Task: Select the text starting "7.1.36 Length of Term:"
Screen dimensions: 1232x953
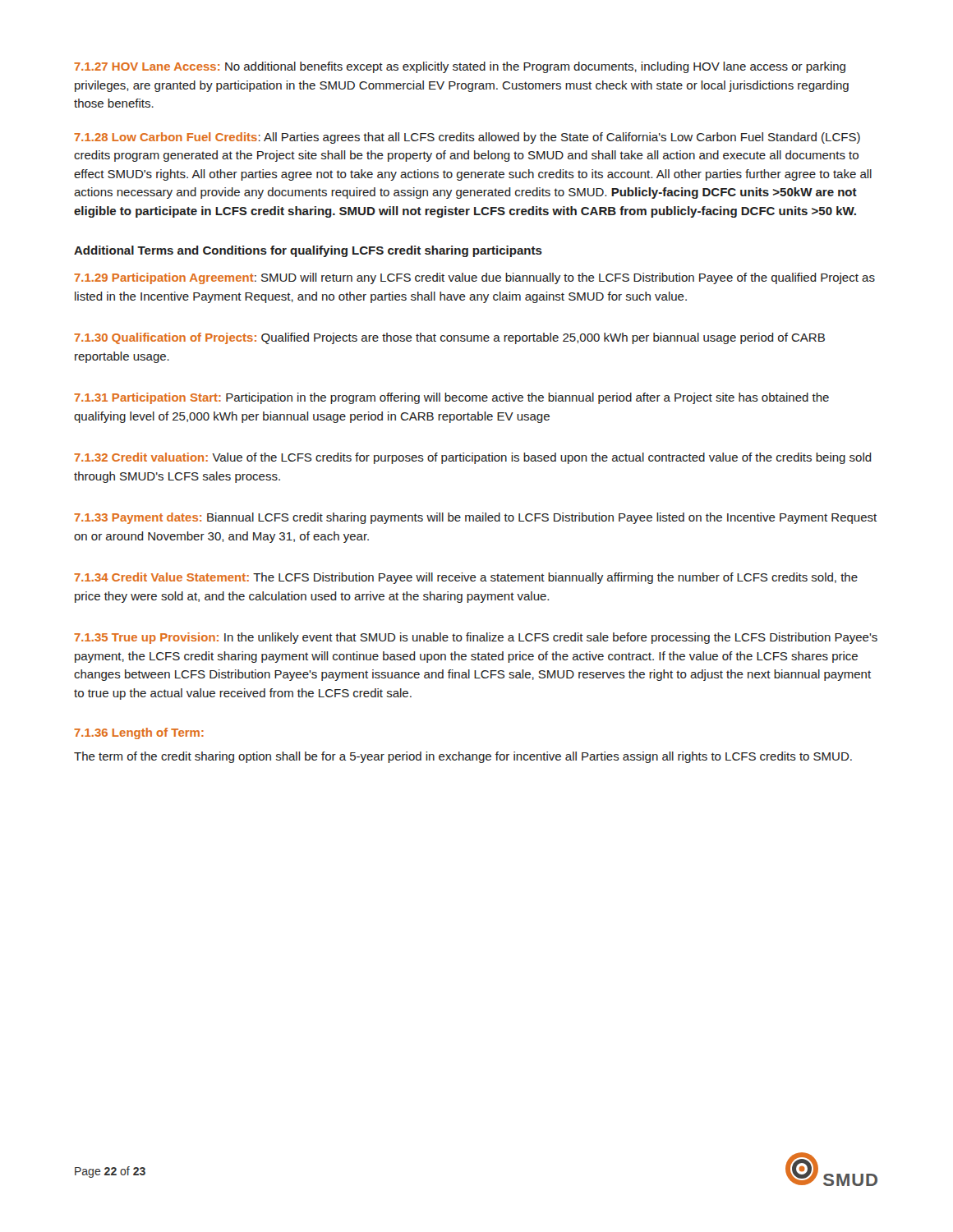Action: click(x=139, y=732)
